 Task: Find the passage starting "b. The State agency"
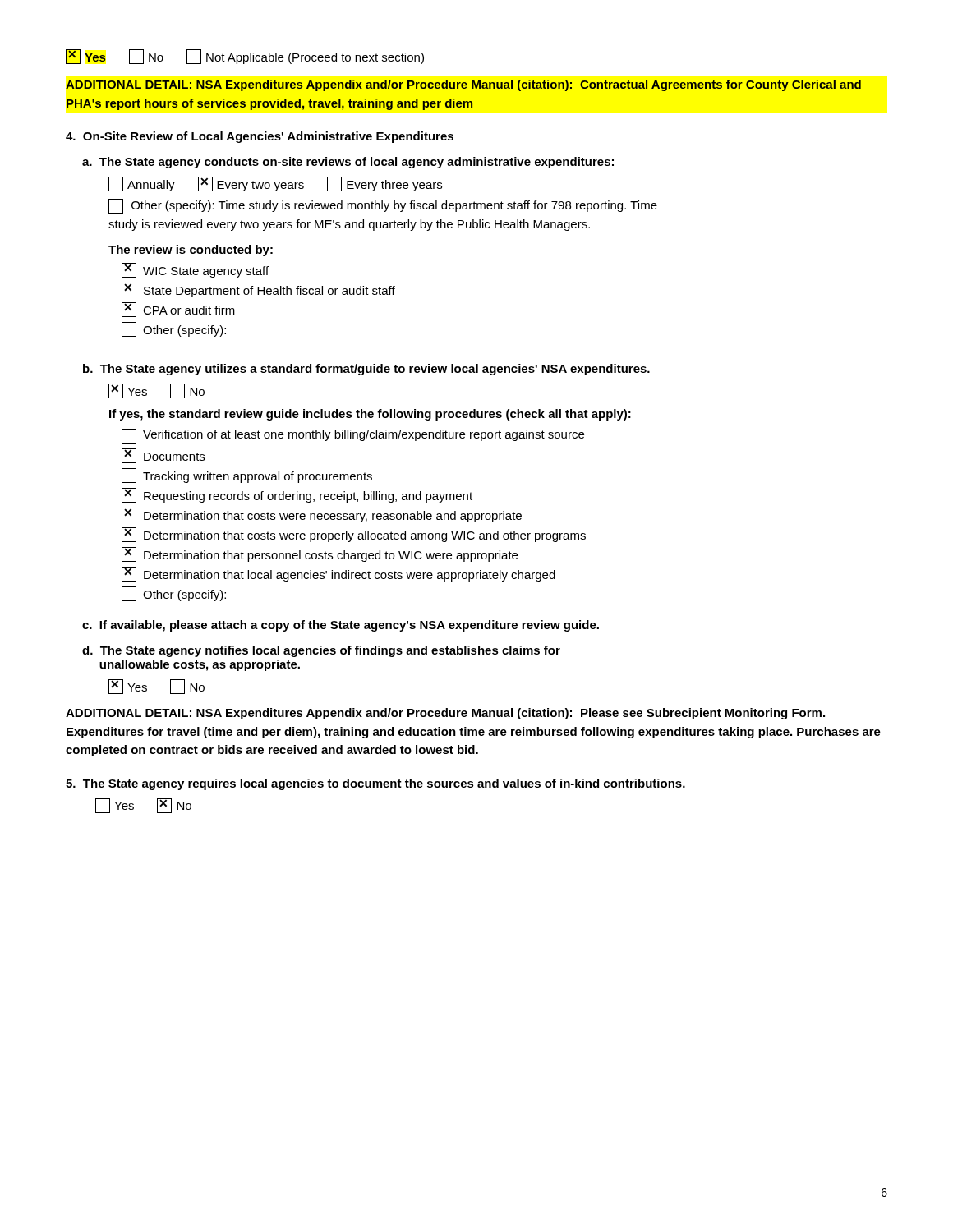point(366,368)
